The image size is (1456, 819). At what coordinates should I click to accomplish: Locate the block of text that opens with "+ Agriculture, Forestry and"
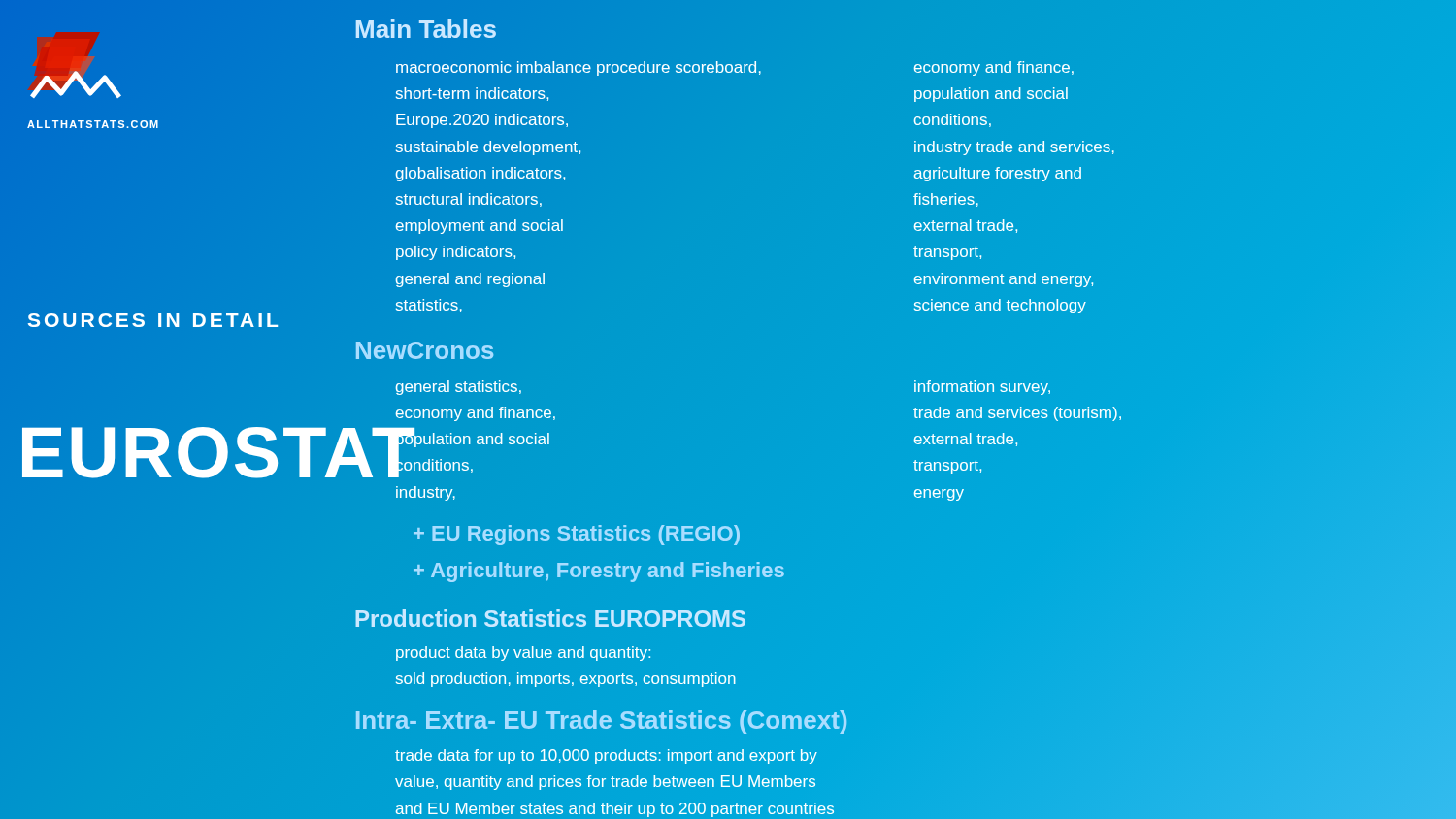599,570
